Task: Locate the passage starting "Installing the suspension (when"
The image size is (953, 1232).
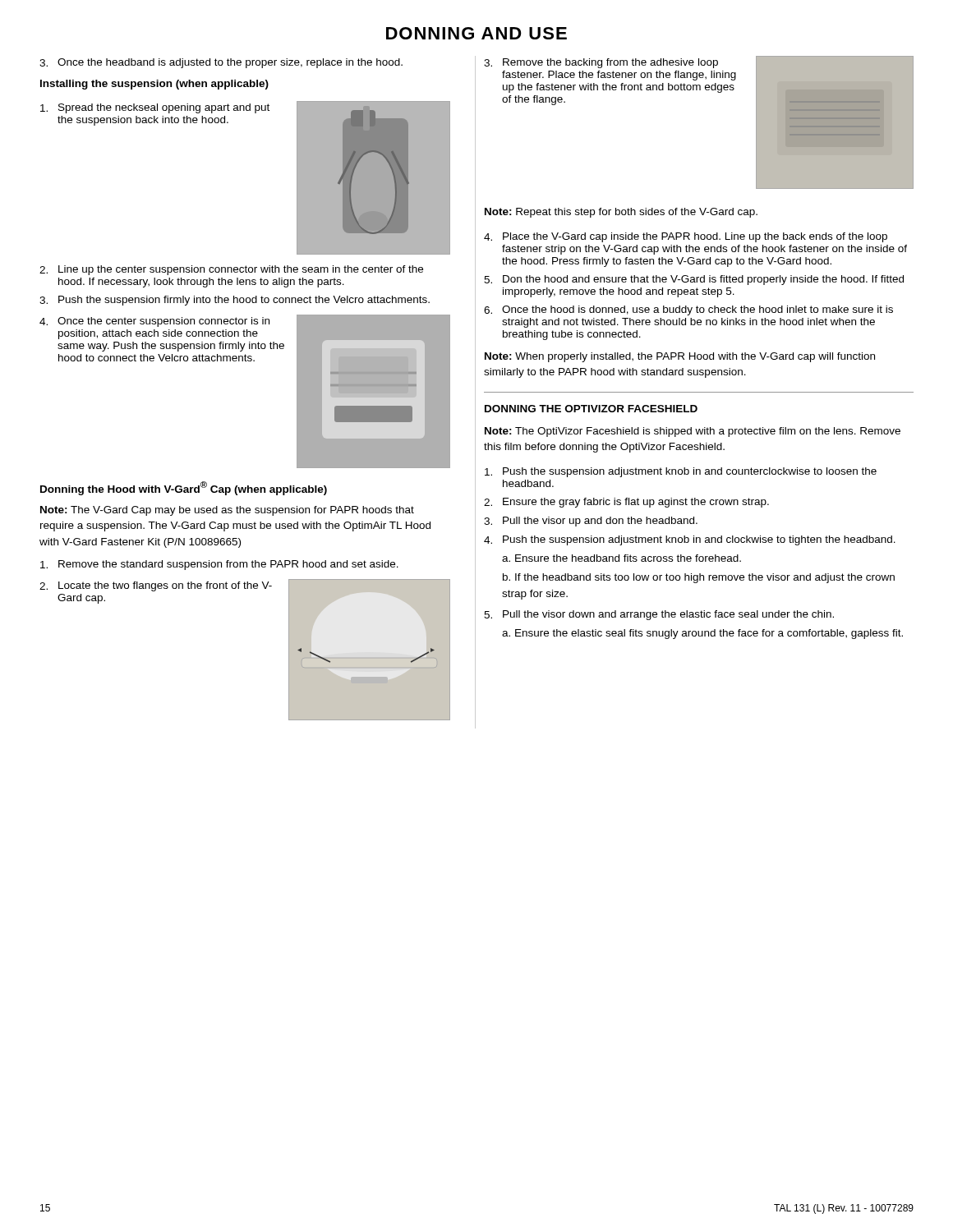Action: [154, 83]
